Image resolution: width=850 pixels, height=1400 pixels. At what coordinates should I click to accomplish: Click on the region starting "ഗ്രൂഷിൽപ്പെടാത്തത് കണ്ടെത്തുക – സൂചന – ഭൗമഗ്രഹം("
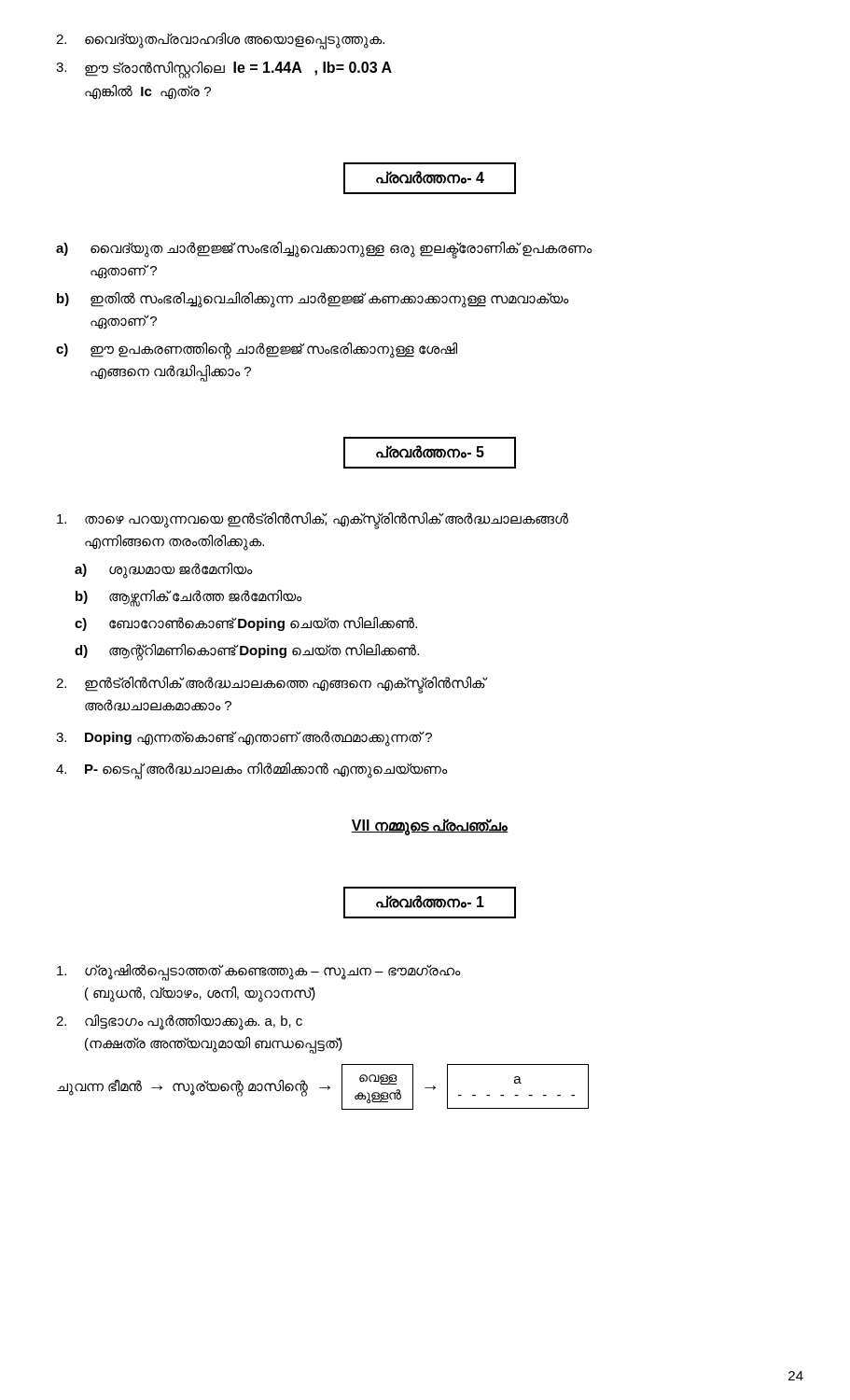tap(430, 982)
